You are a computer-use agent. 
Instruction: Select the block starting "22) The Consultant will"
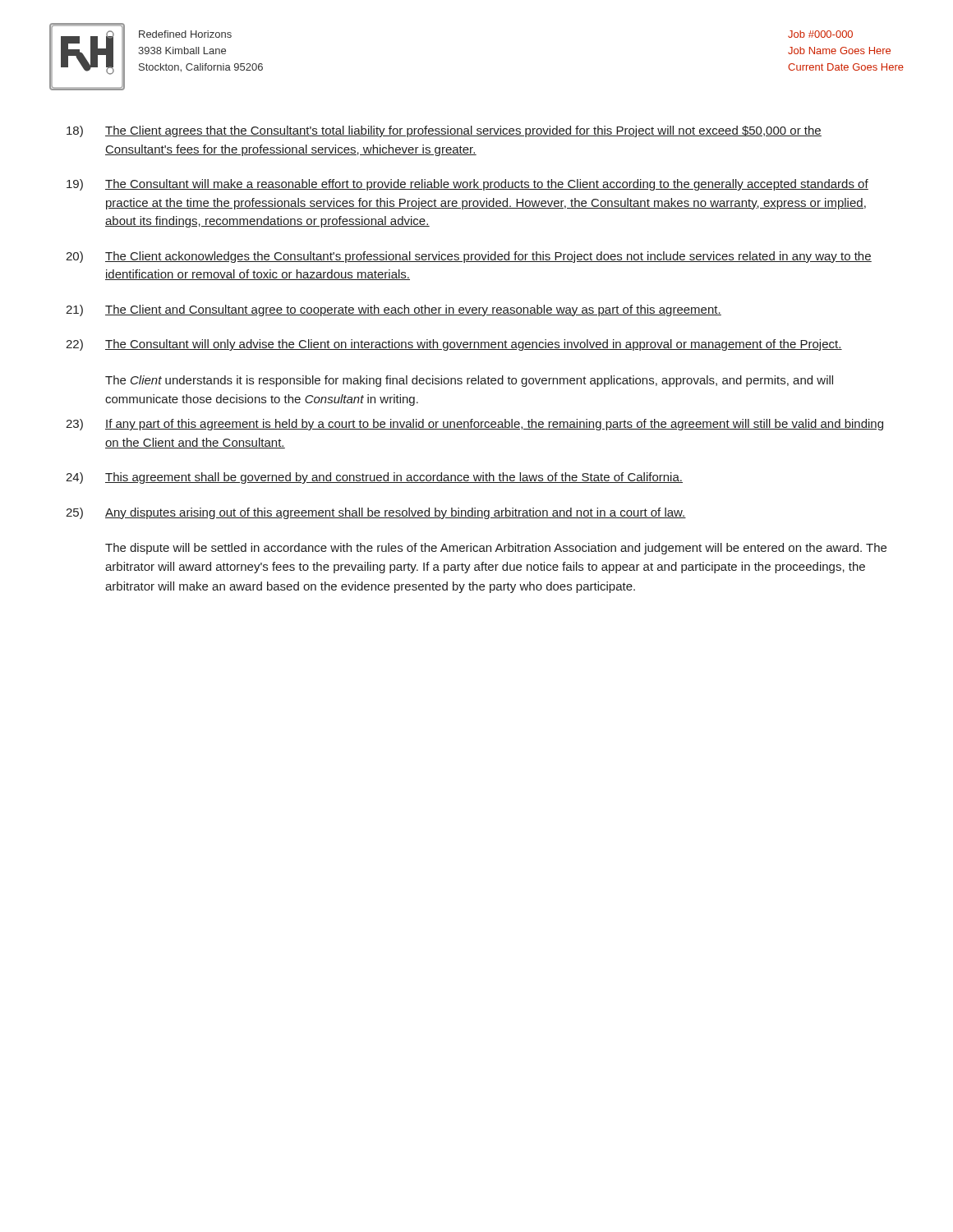454,344
